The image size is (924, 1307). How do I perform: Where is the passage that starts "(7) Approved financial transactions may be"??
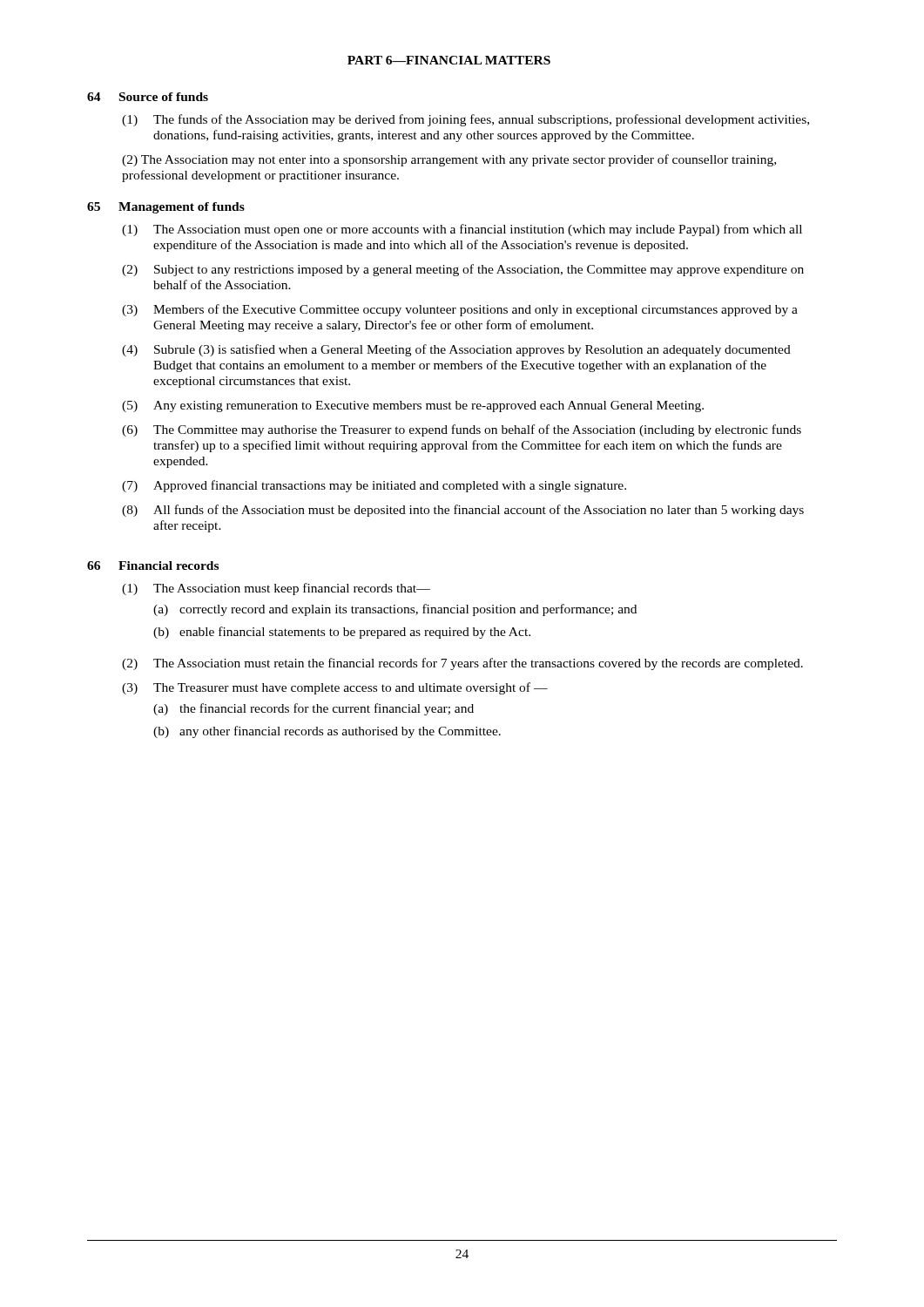coord(466,485)
